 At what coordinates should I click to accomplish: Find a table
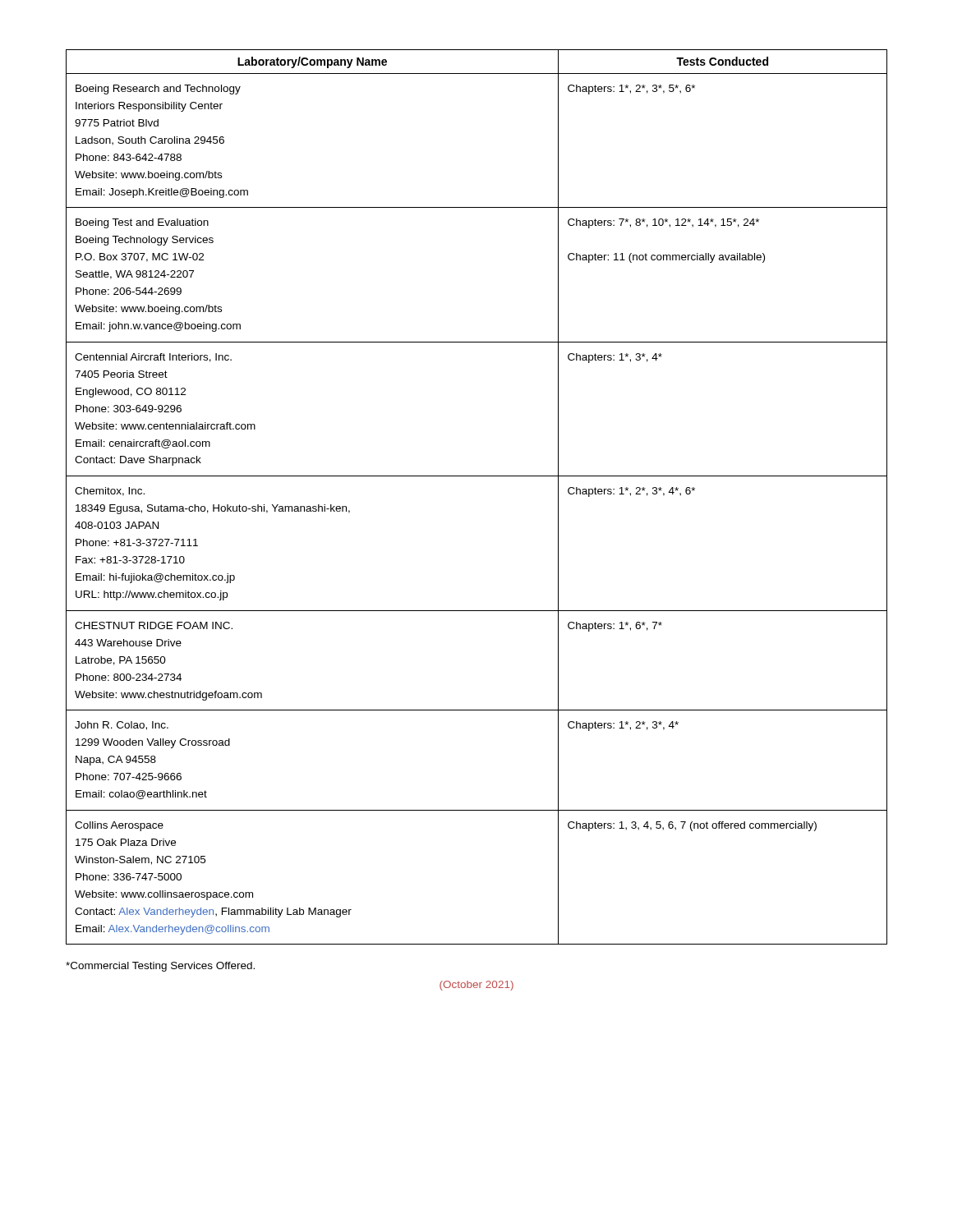tap(476, 497)
